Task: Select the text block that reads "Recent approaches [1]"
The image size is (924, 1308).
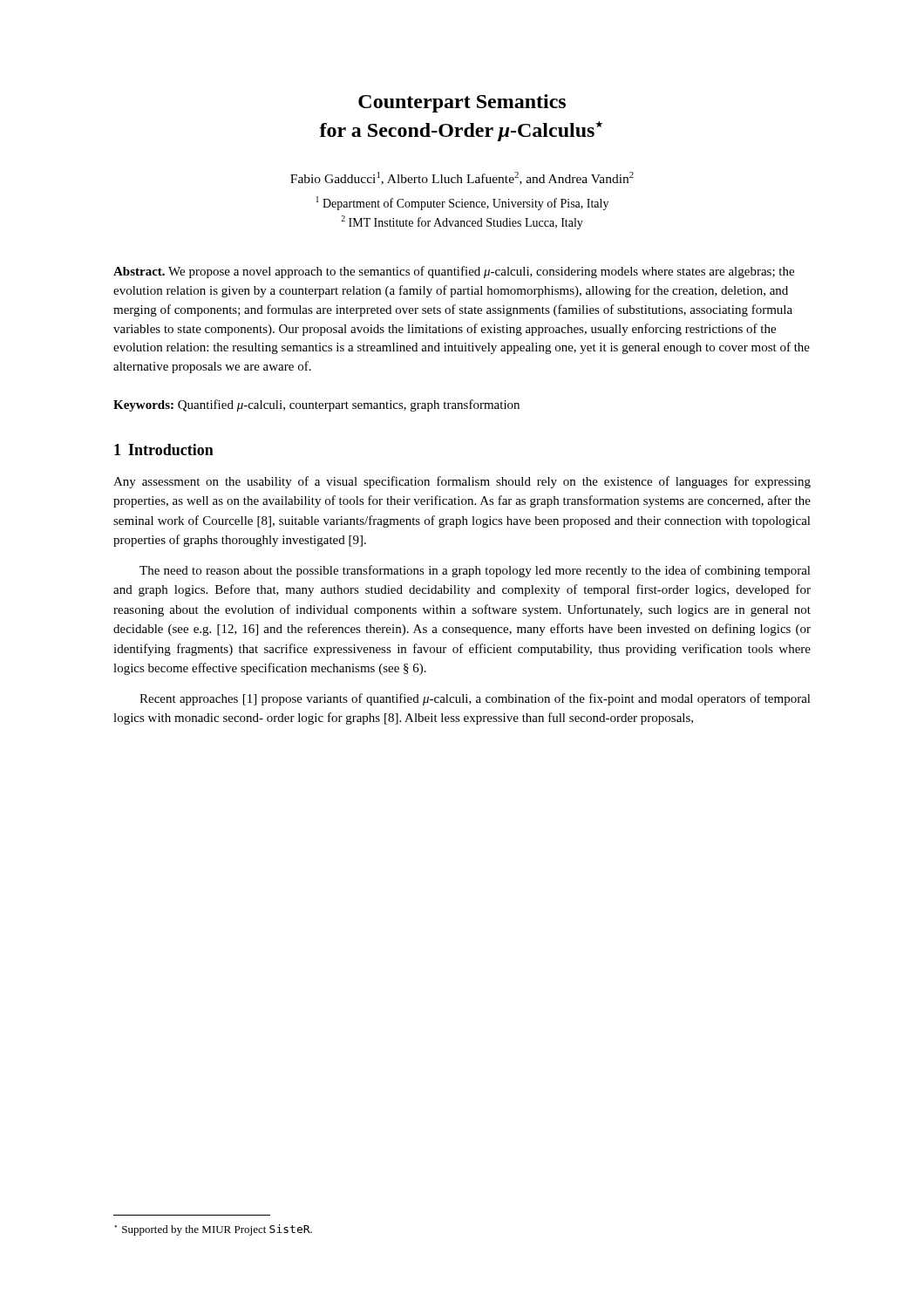Action: click(x=462, y=708)
